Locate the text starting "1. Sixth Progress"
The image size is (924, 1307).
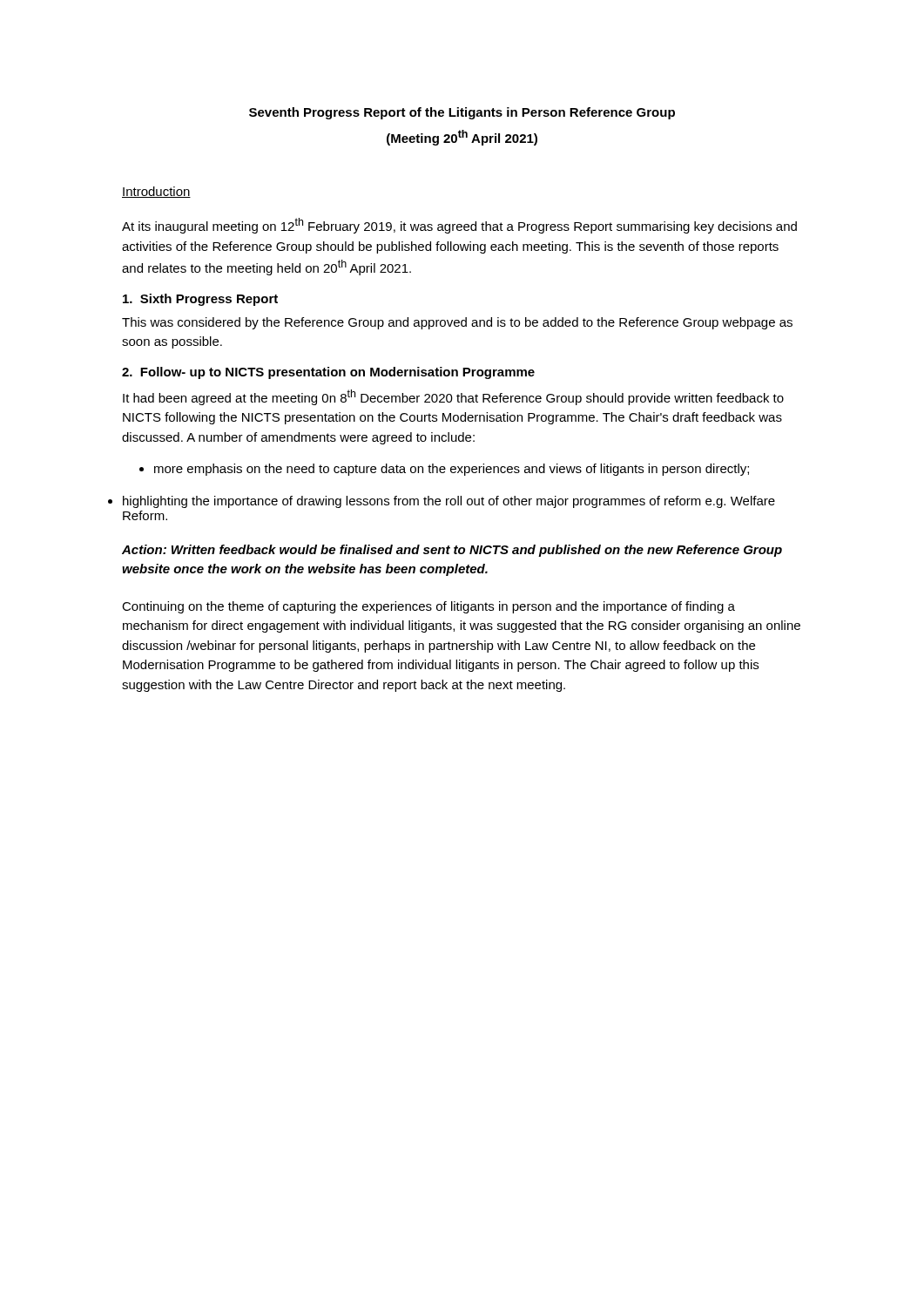coord(200,298)
